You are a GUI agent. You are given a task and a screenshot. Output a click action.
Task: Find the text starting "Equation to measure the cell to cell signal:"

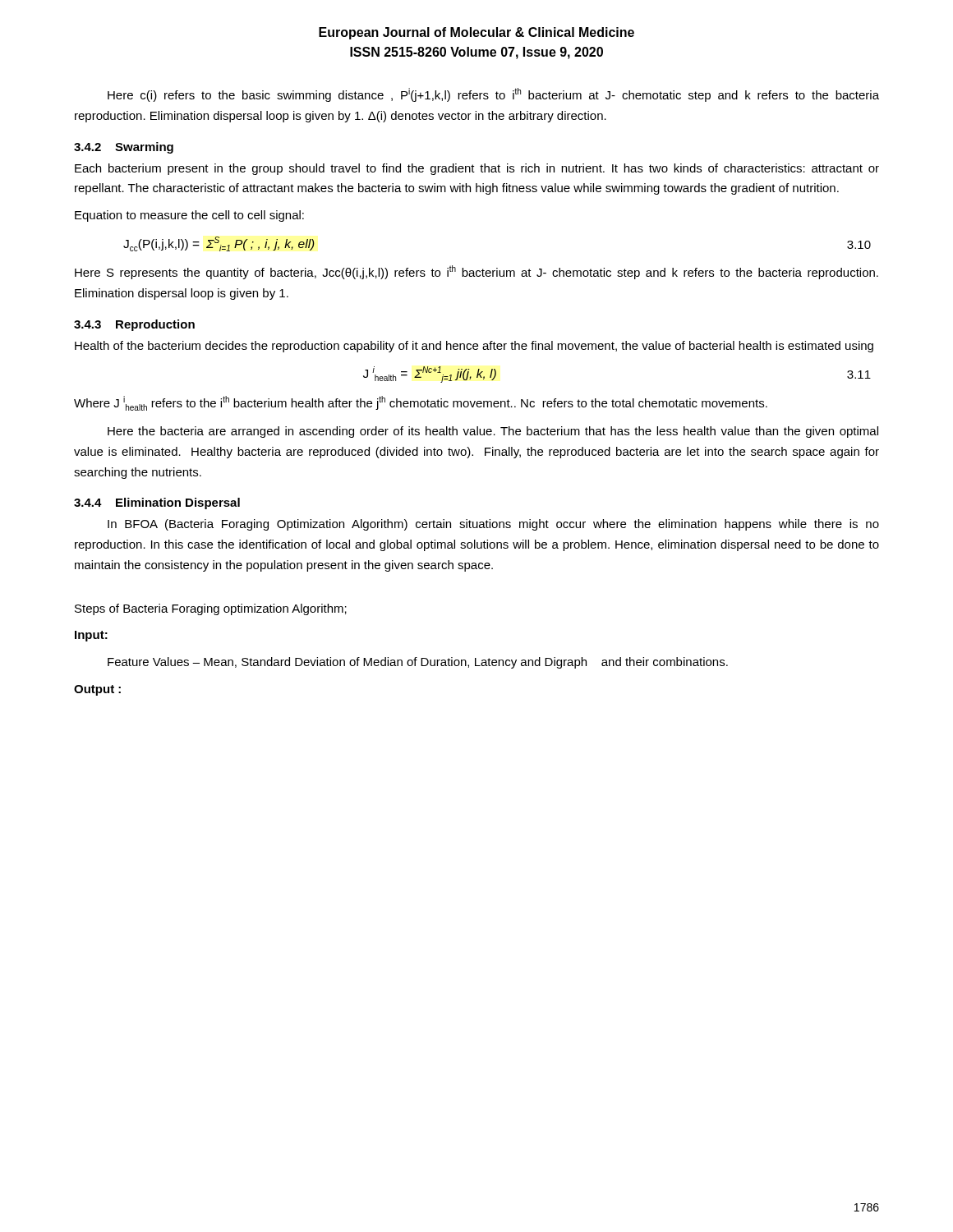click(189, 215)
